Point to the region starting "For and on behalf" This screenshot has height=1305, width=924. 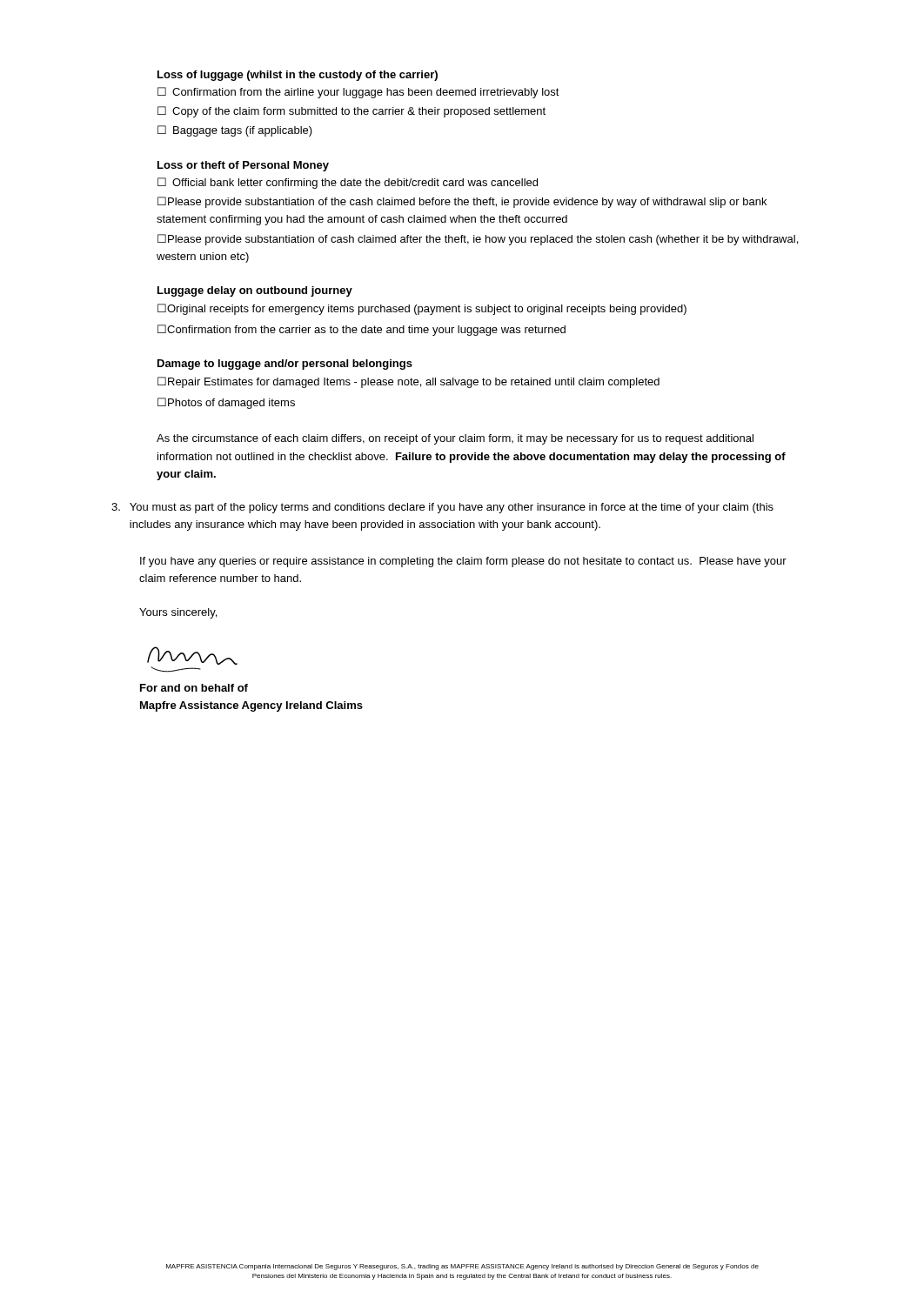coord(251,696)
